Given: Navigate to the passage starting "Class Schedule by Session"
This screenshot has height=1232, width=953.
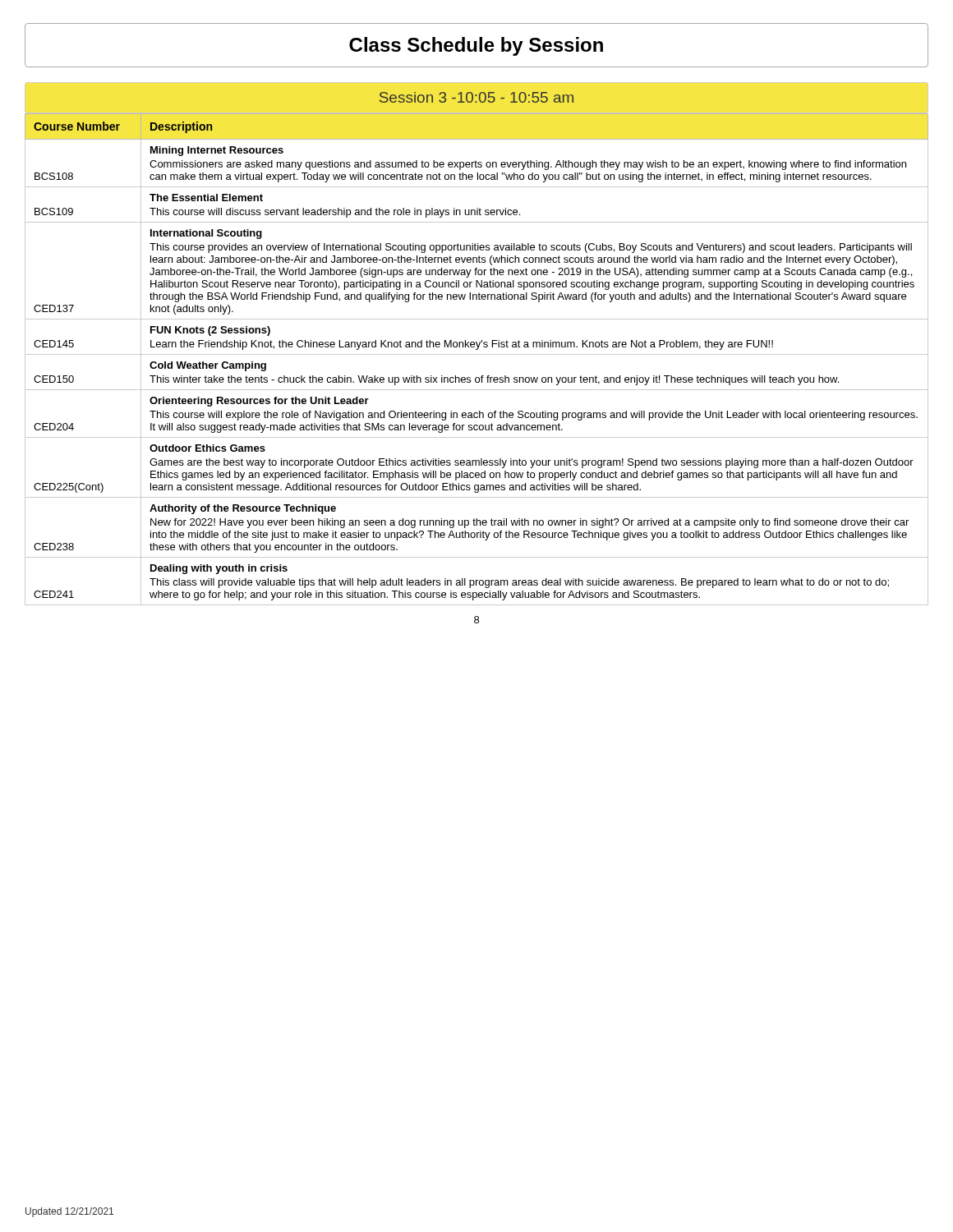Looking at the screenshot, I should click(476, 45).
